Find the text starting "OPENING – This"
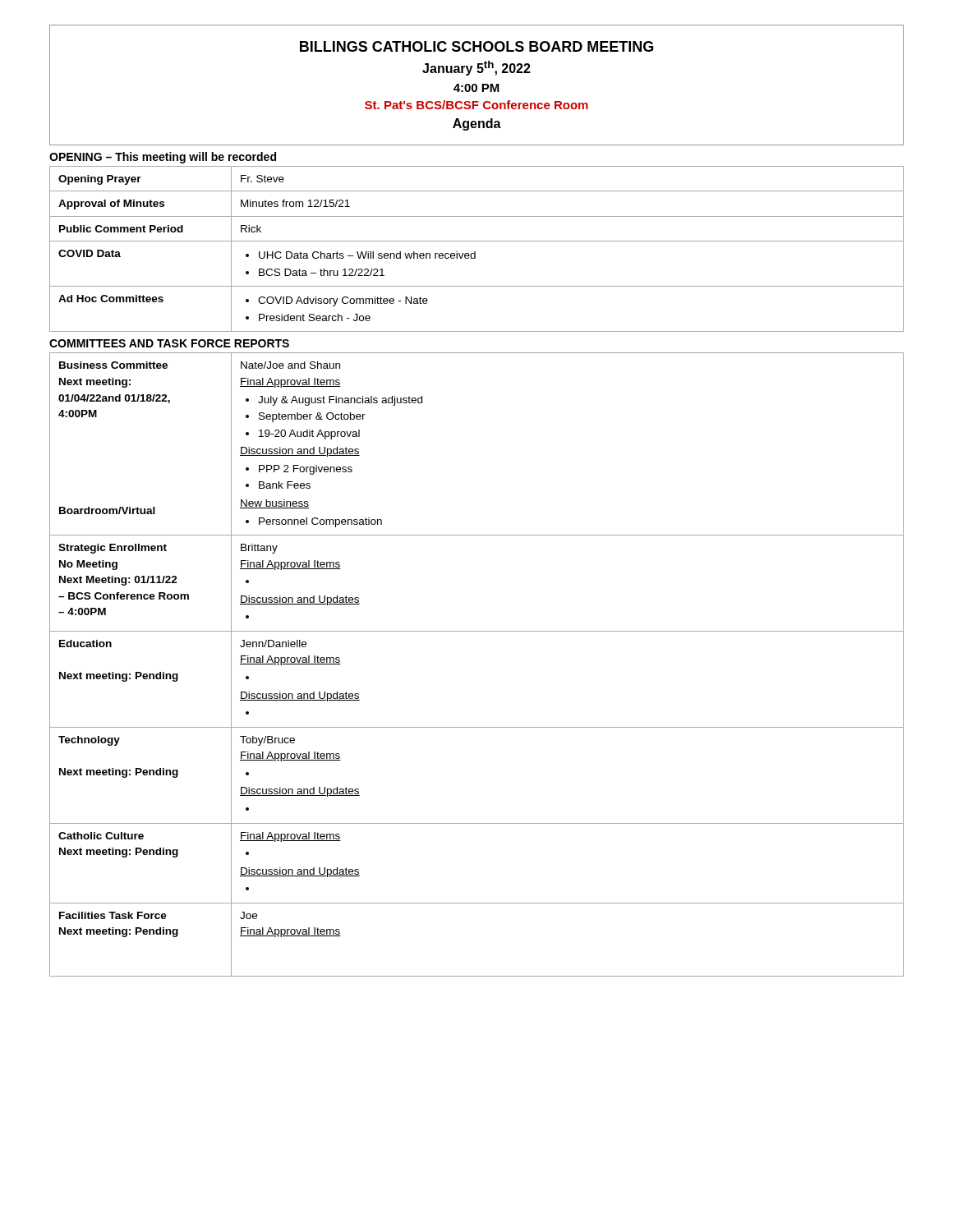The height and width of the screenshot is (1232, 953). [163, 156]
